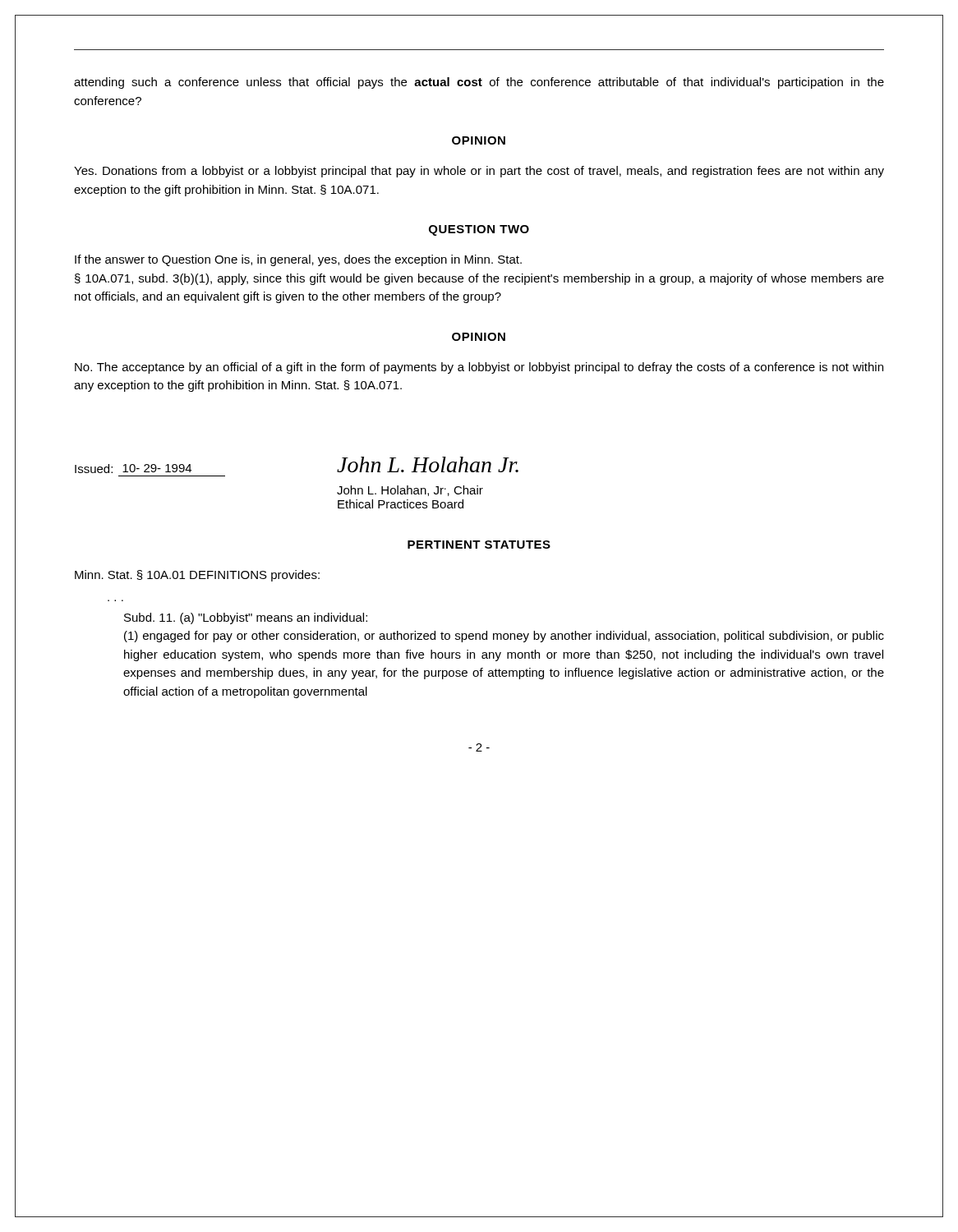Point to the text block starting "No. The acceptance"
The width and height of the screenshot is (958, 1232).
coord(479,376)
